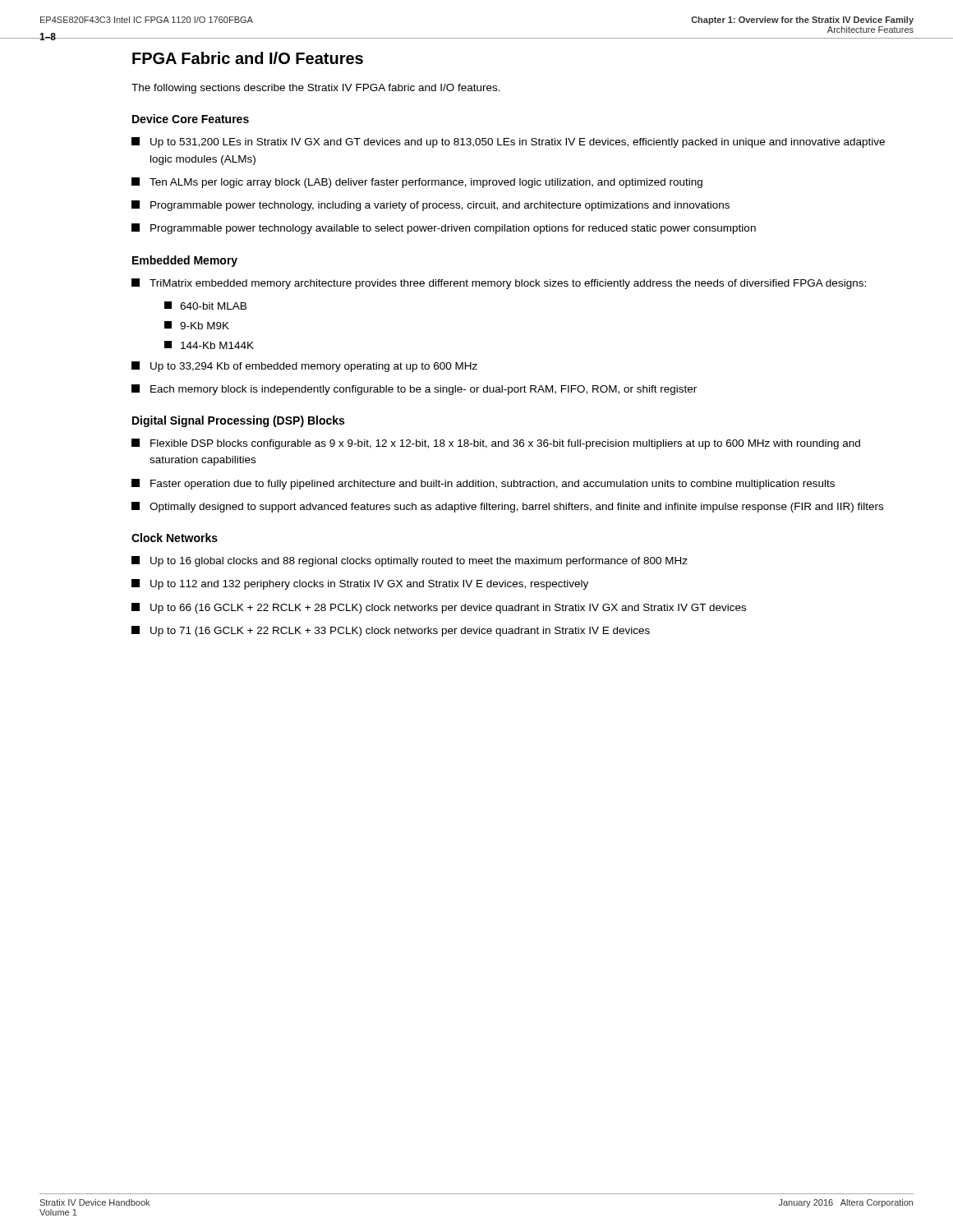Image resolution: width=953 pixels, height=1232 pixels.
Task: Find the block on this page that starts "Faster operation due to fully pipelined architecture and"
Action: [509, 483]
